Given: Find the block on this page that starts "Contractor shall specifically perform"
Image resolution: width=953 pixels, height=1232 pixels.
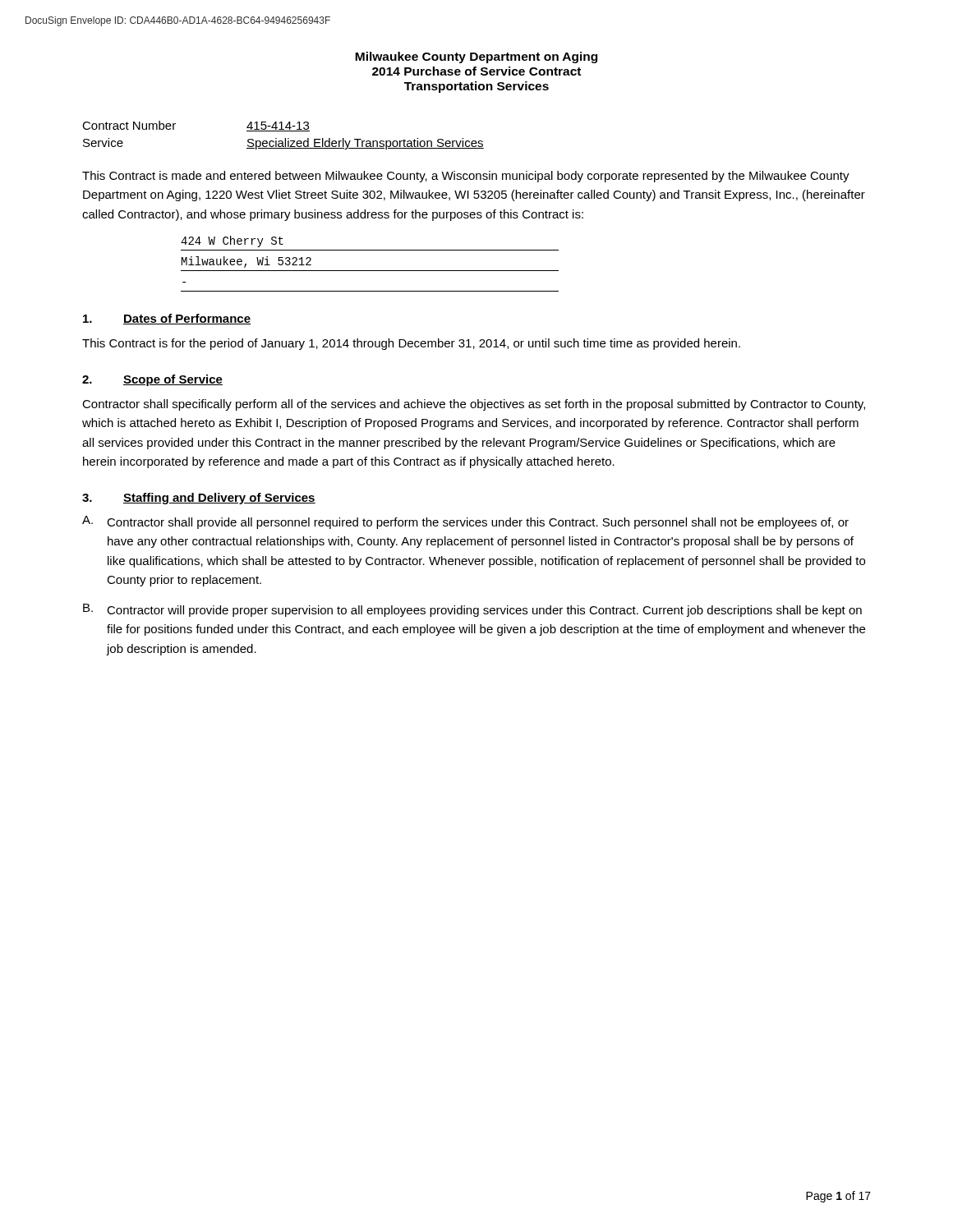Looking at the screenshot, I should 474,432.
